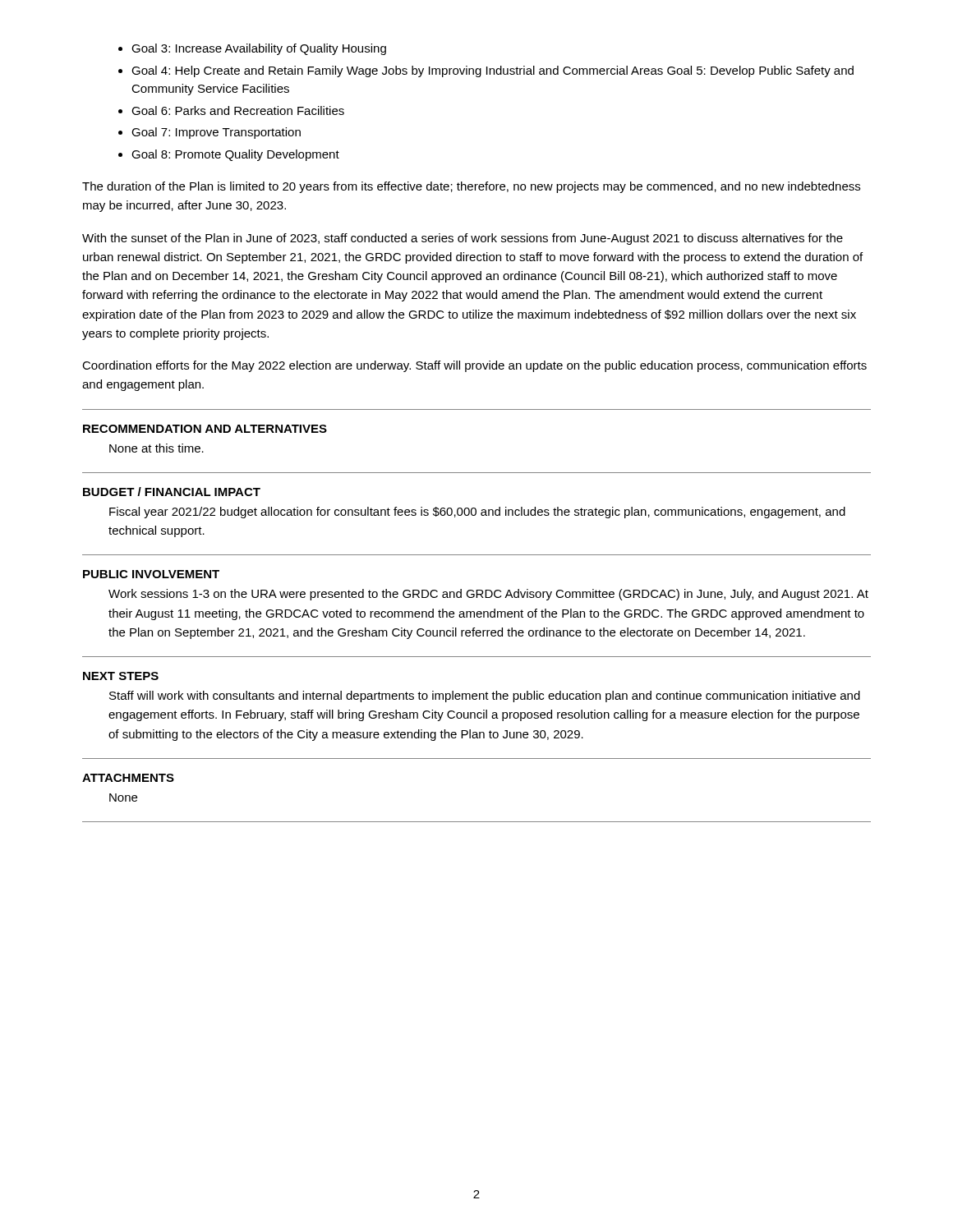Select the list item containing "Goal 6: Parks and Recreation Facilities"
This screenshot has width=953, height=1232.
tap(238, 110)
